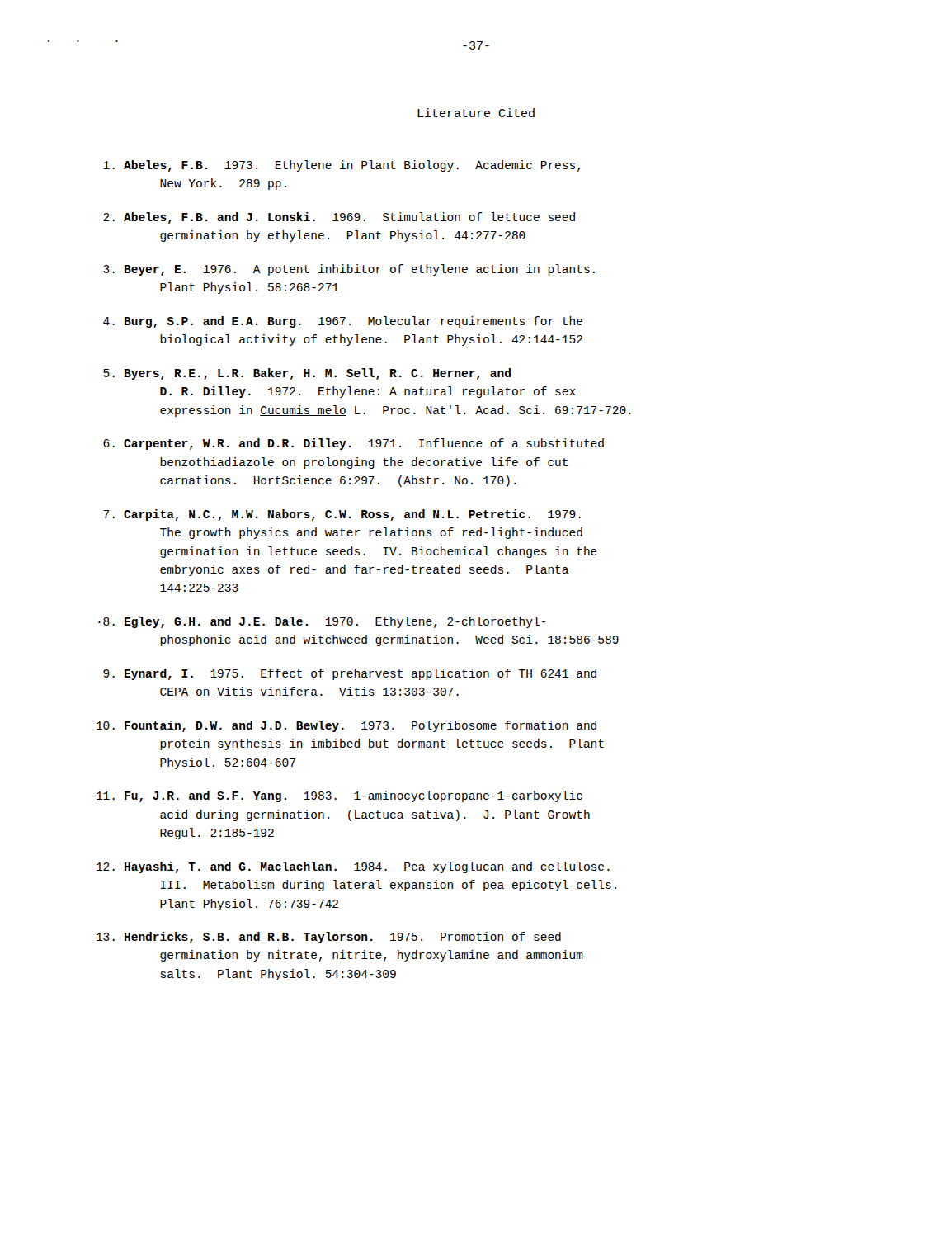
Task: Find the list item that reads "12. Hayashi, T. and G."
Action: [x=484, y=886]
